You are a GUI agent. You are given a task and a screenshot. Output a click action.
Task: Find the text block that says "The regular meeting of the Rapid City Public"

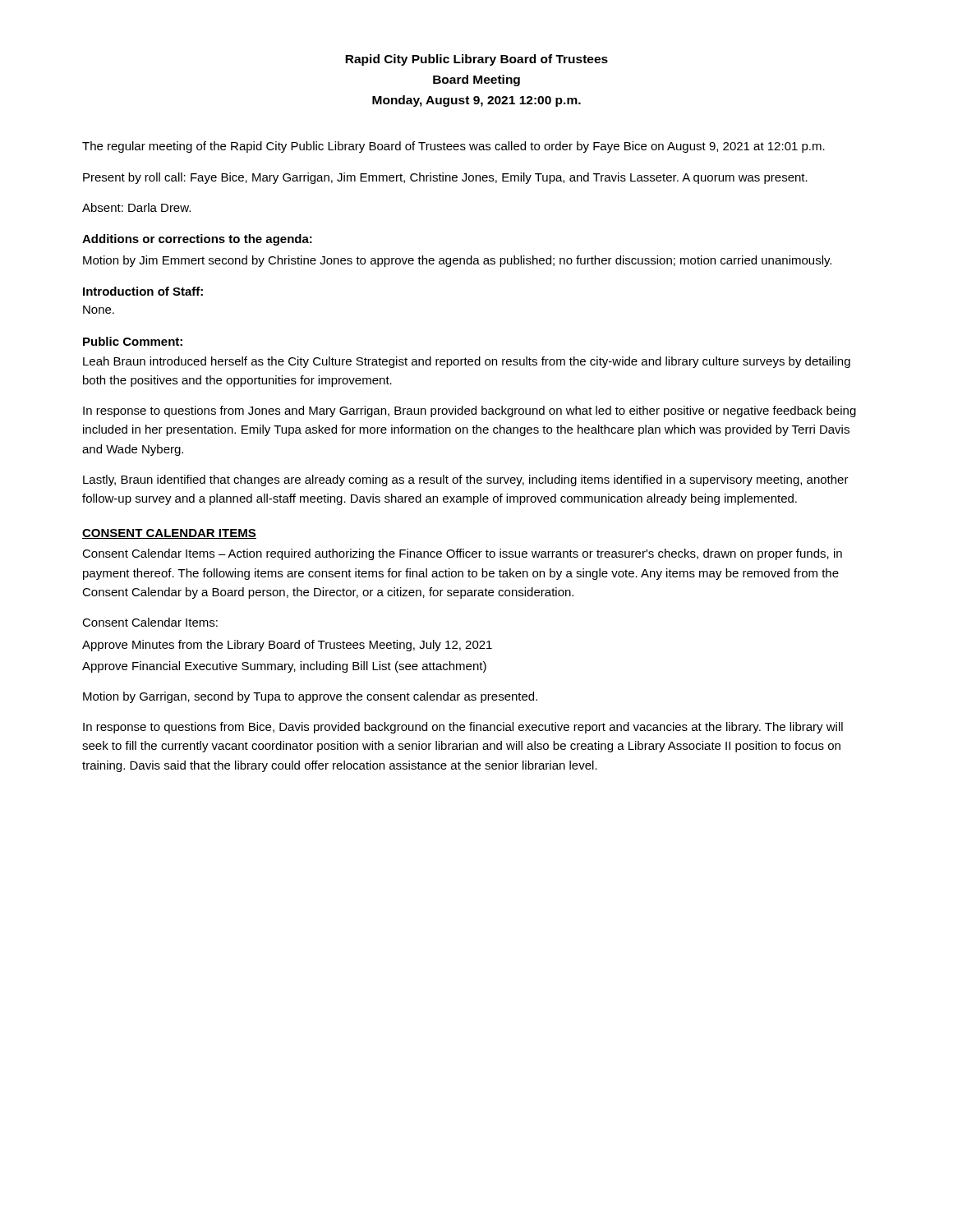click(x=454, y=146)
